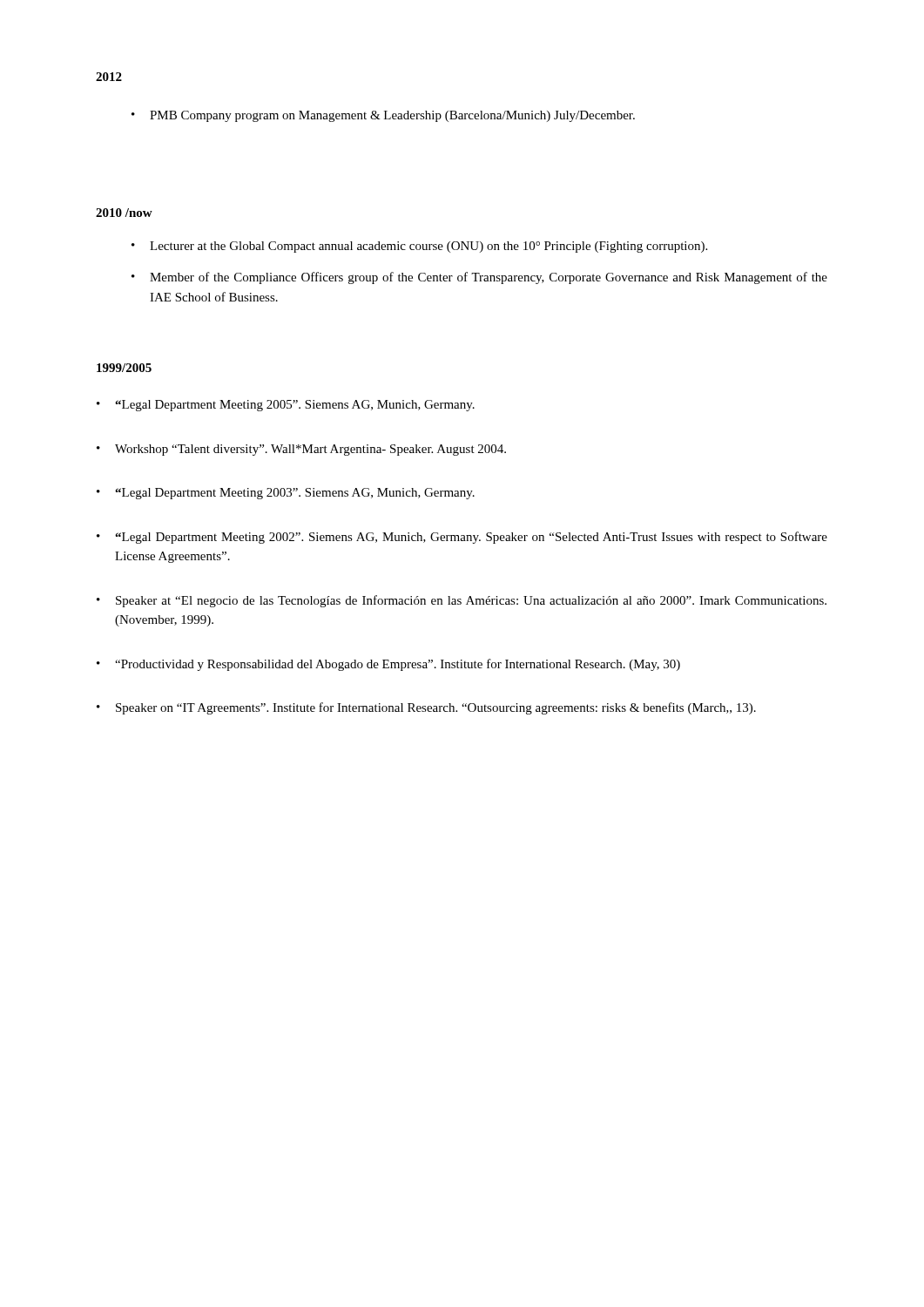Find the text starting "• Speaker at “El"

pos(462,610)
